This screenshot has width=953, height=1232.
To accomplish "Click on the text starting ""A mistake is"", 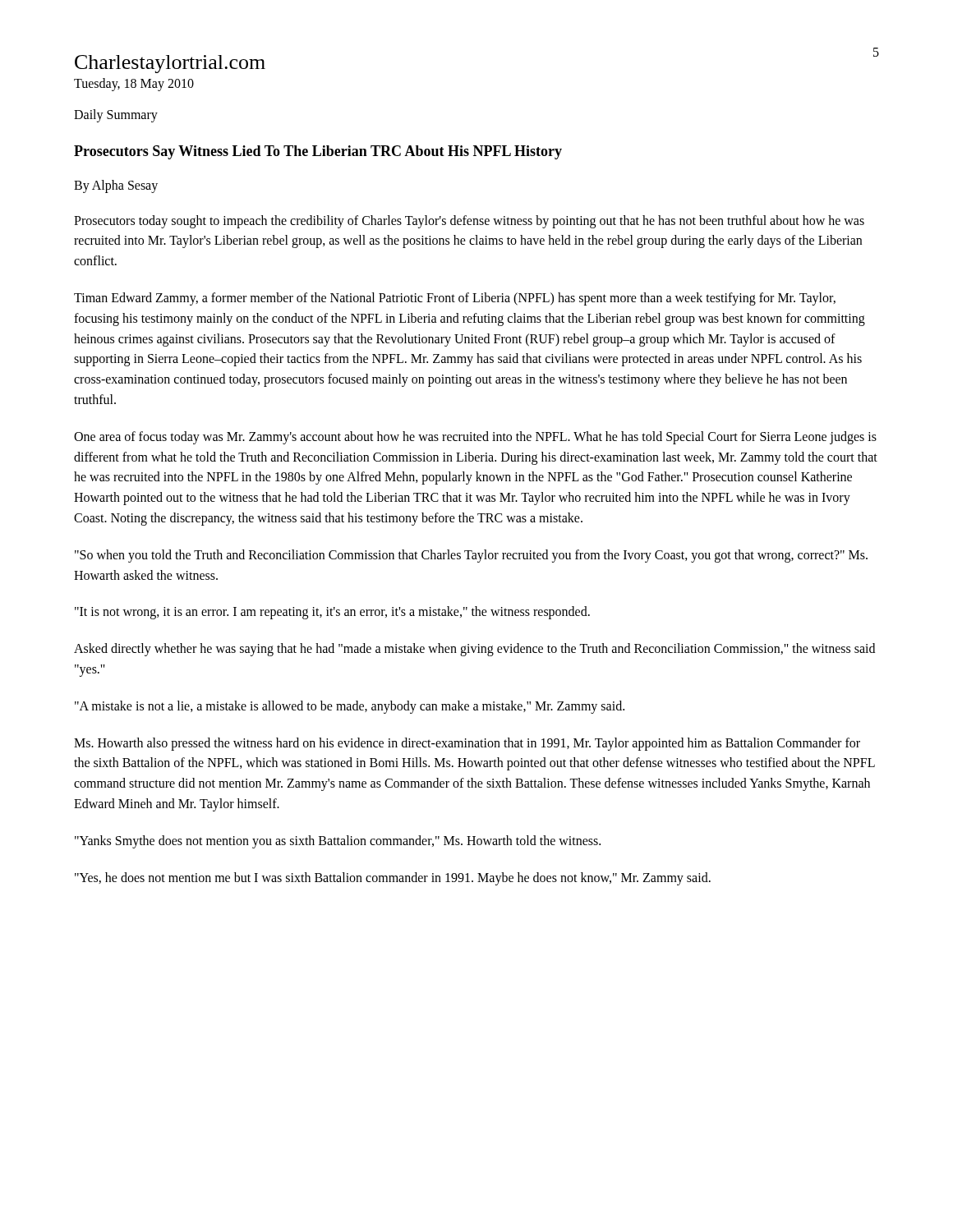I will [x=350, y=706].
